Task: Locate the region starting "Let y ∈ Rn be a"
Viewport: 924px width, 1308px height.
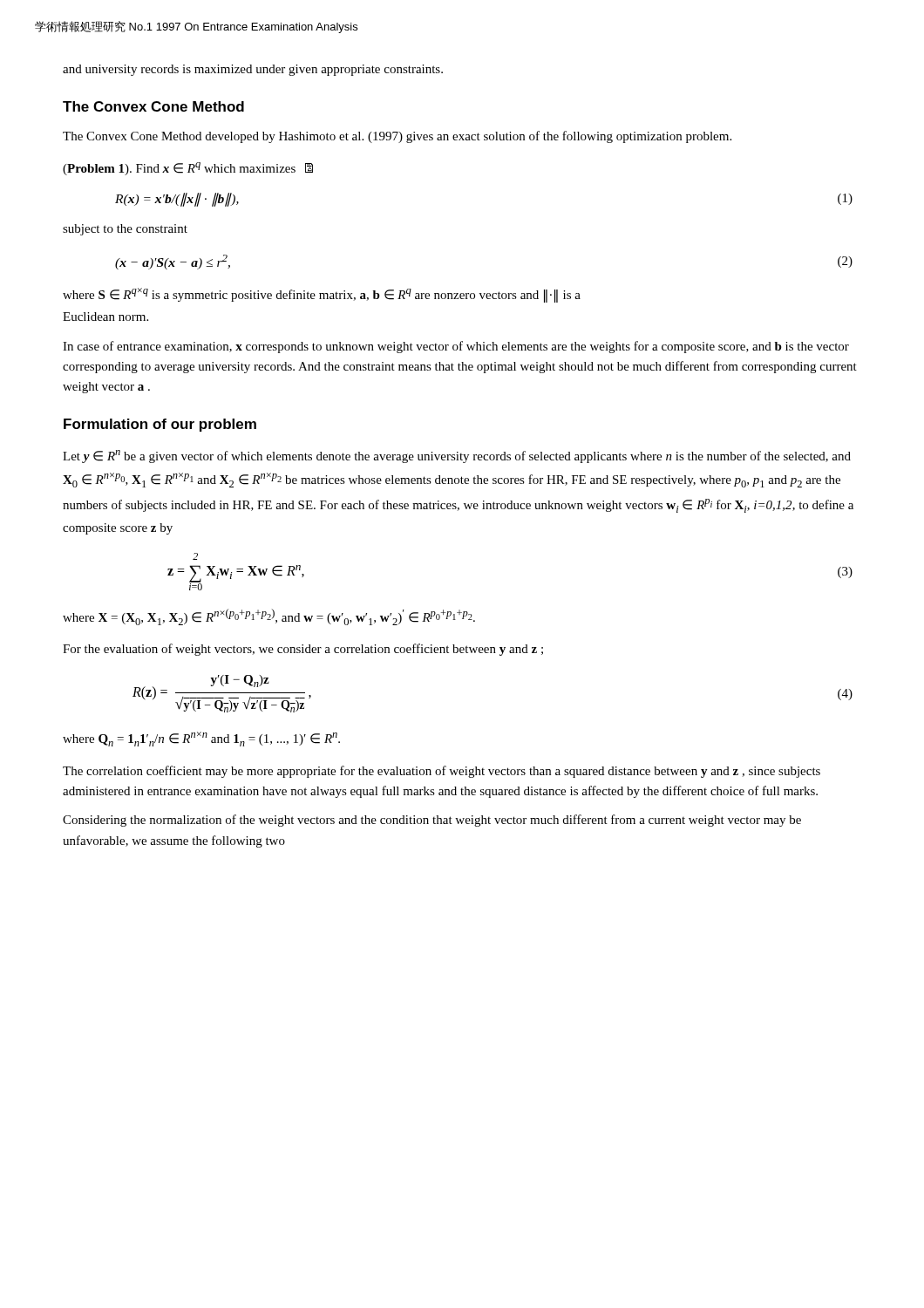Action: coord(458,490)
